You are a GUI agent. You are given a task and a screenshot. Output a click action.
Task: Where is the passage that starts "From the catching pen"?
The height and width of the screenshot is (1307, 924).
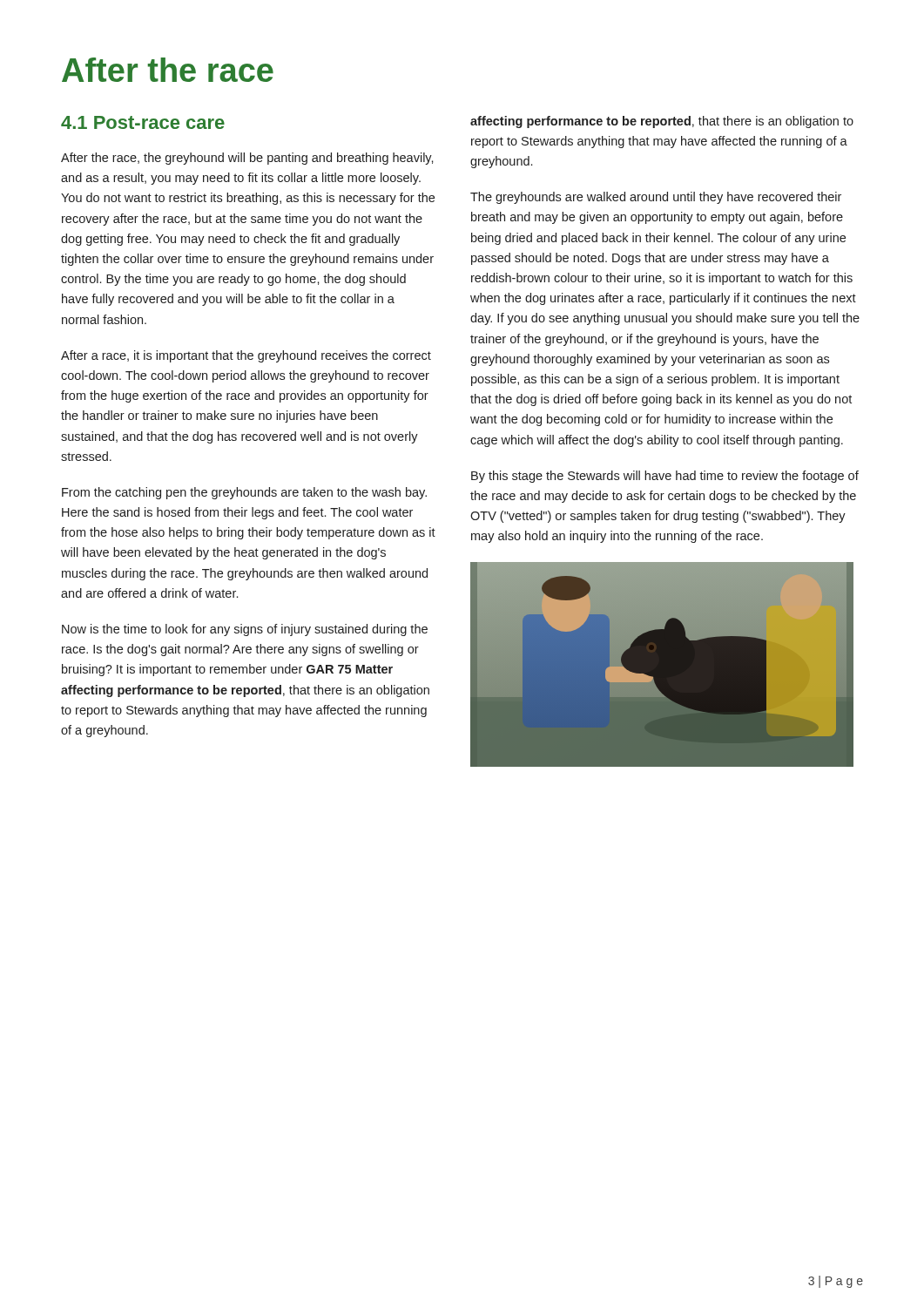pos(248,543)
